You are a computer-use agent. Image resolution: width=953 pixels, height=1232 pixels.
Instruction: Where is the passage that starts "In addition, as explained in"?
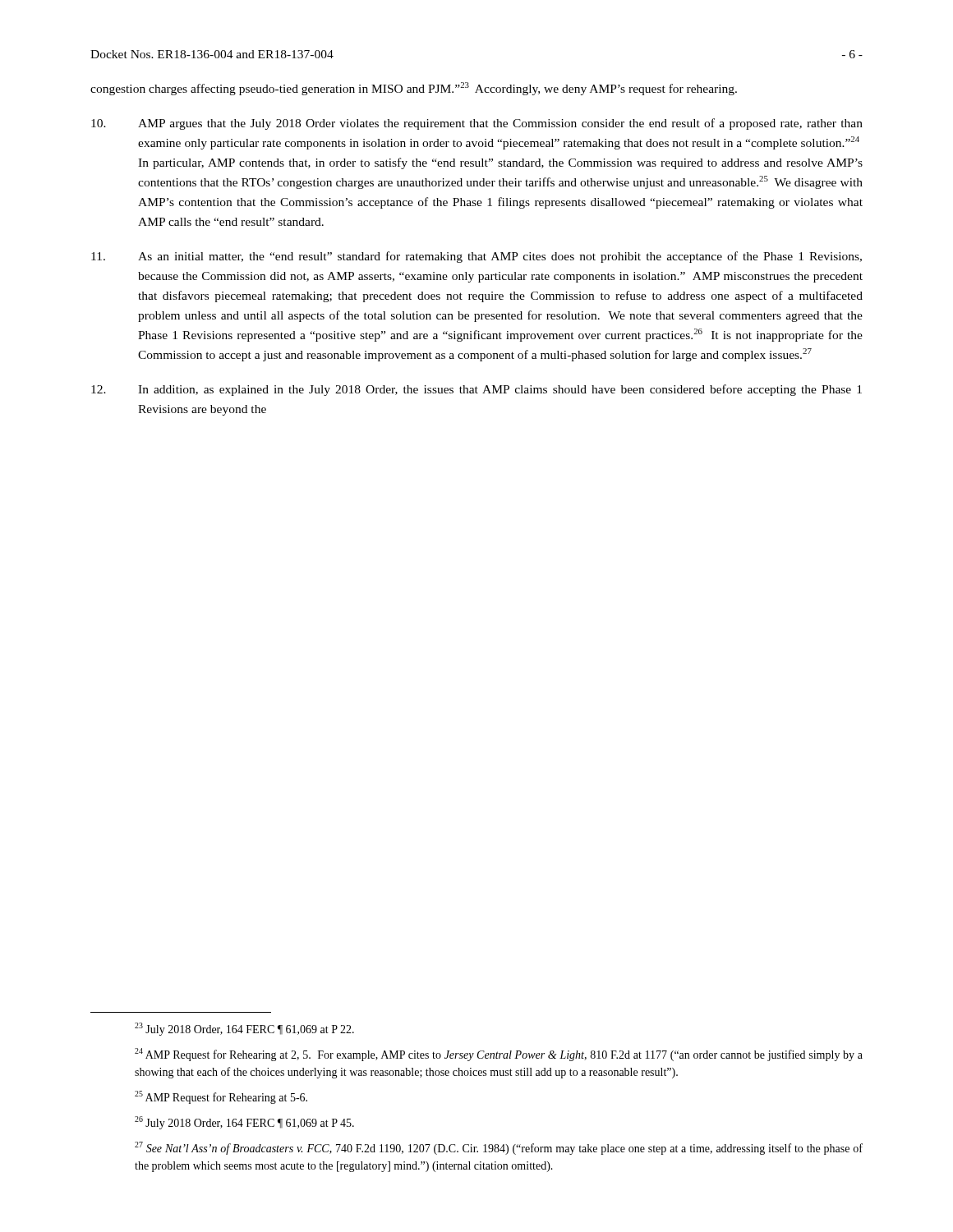point(476,399)
